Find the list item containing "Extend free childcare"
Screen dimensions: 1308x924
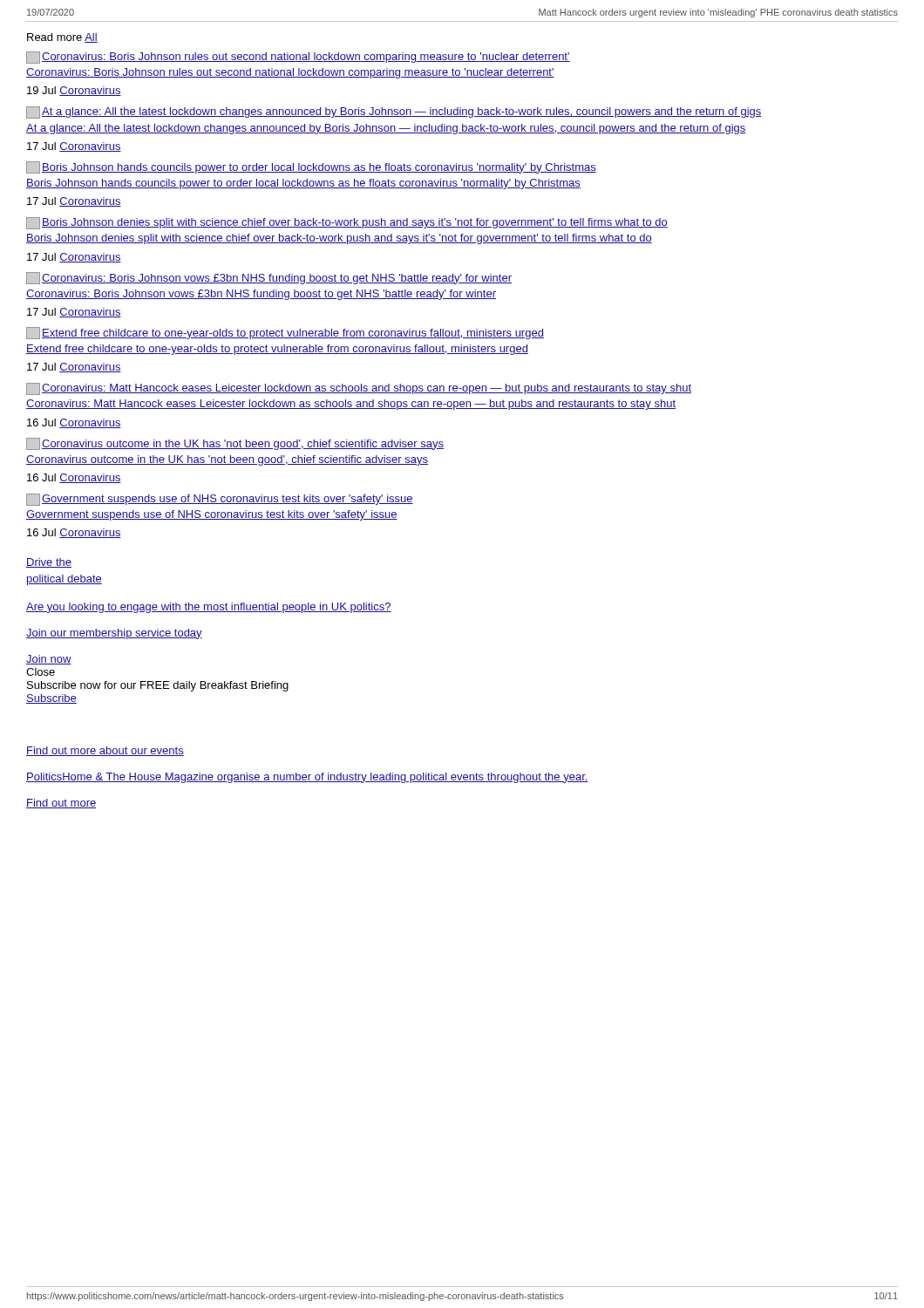285,340
